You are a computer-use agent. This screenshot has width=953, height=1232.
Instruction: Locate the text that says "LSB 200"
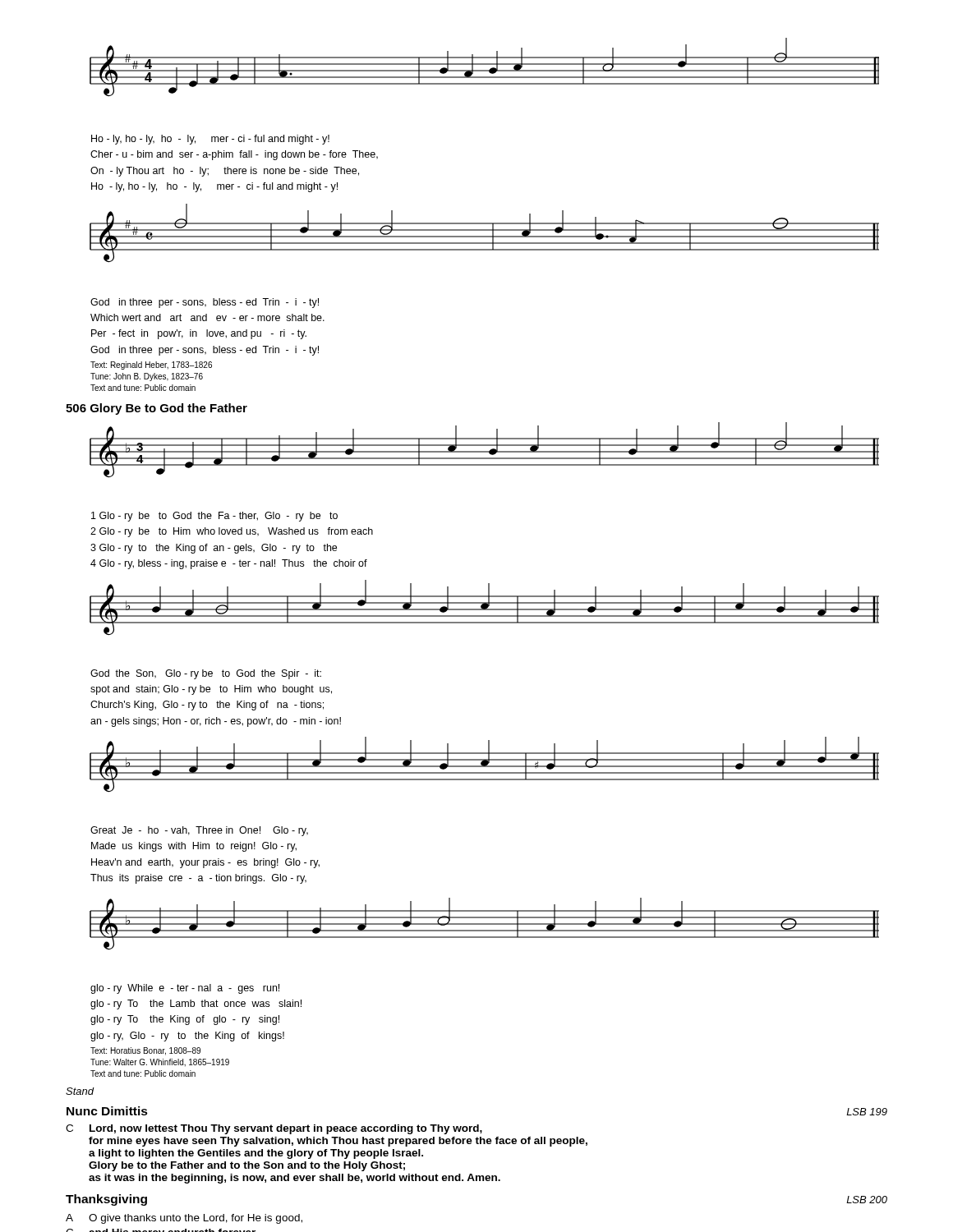(x=867, y=1200)
